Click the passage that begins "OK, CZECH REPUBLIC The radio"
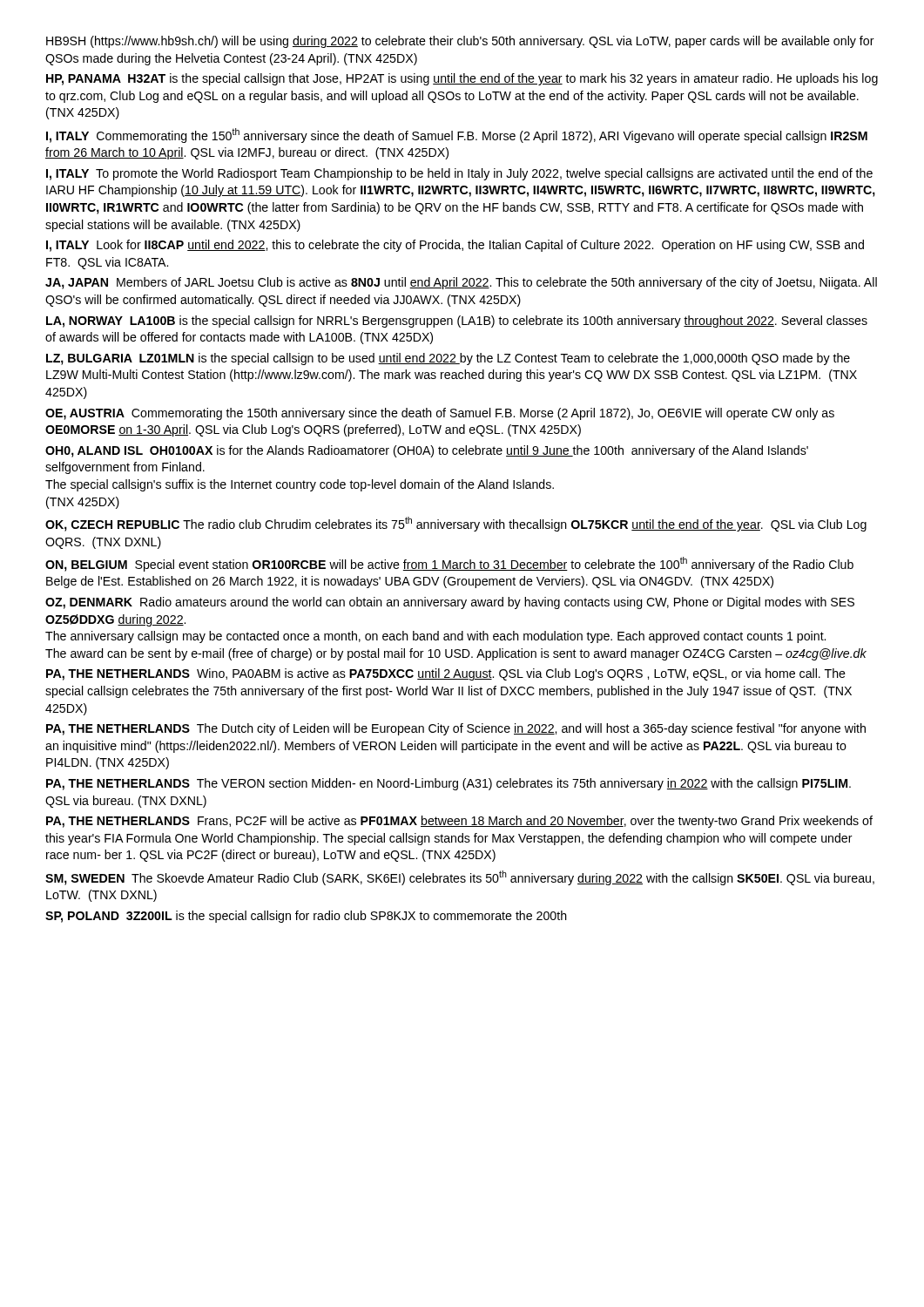This screenshot has height=1307, width=924. click(x=456, y=532)
